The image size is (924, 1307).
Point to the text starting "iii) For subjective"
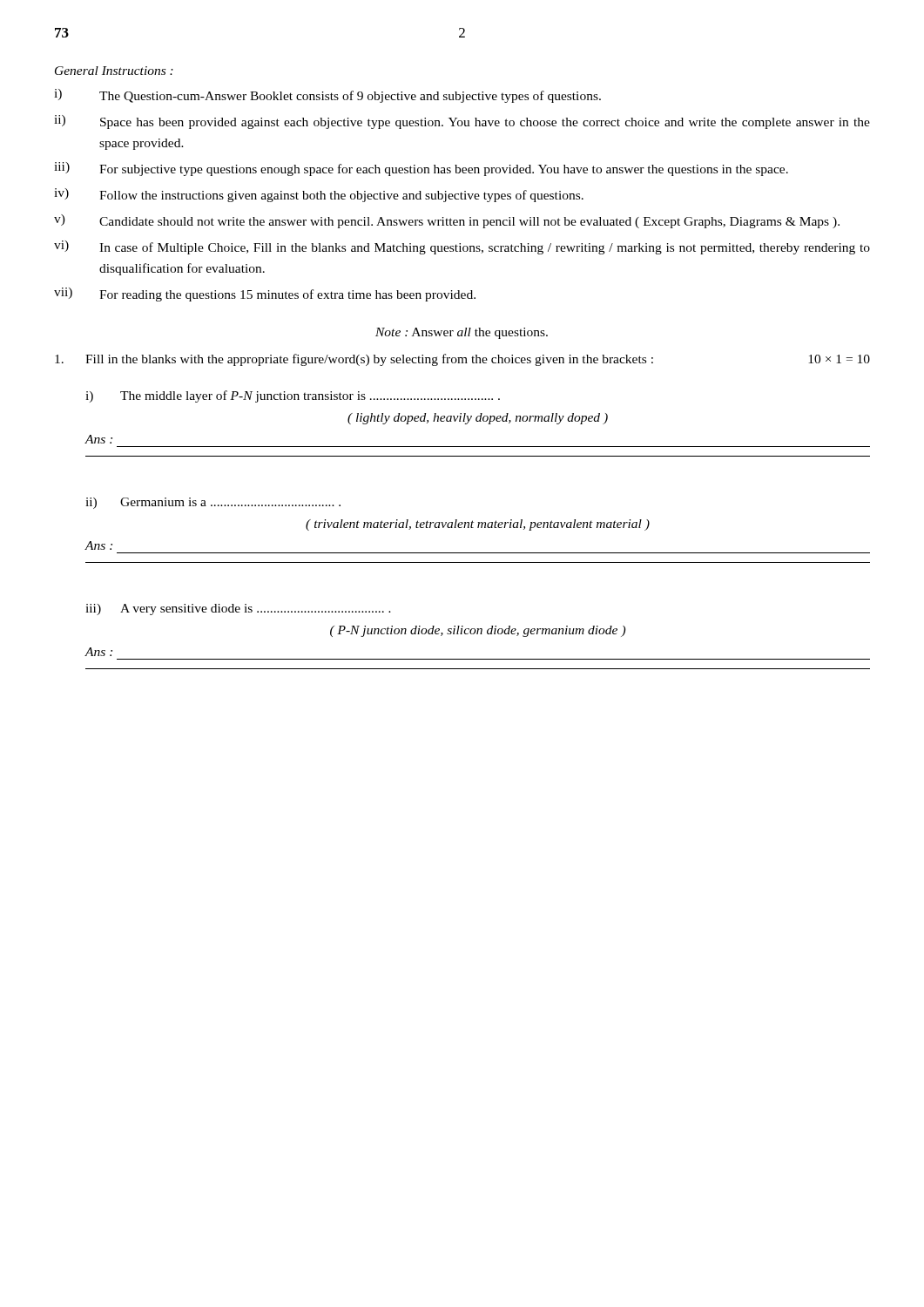(x=462, y=169)
